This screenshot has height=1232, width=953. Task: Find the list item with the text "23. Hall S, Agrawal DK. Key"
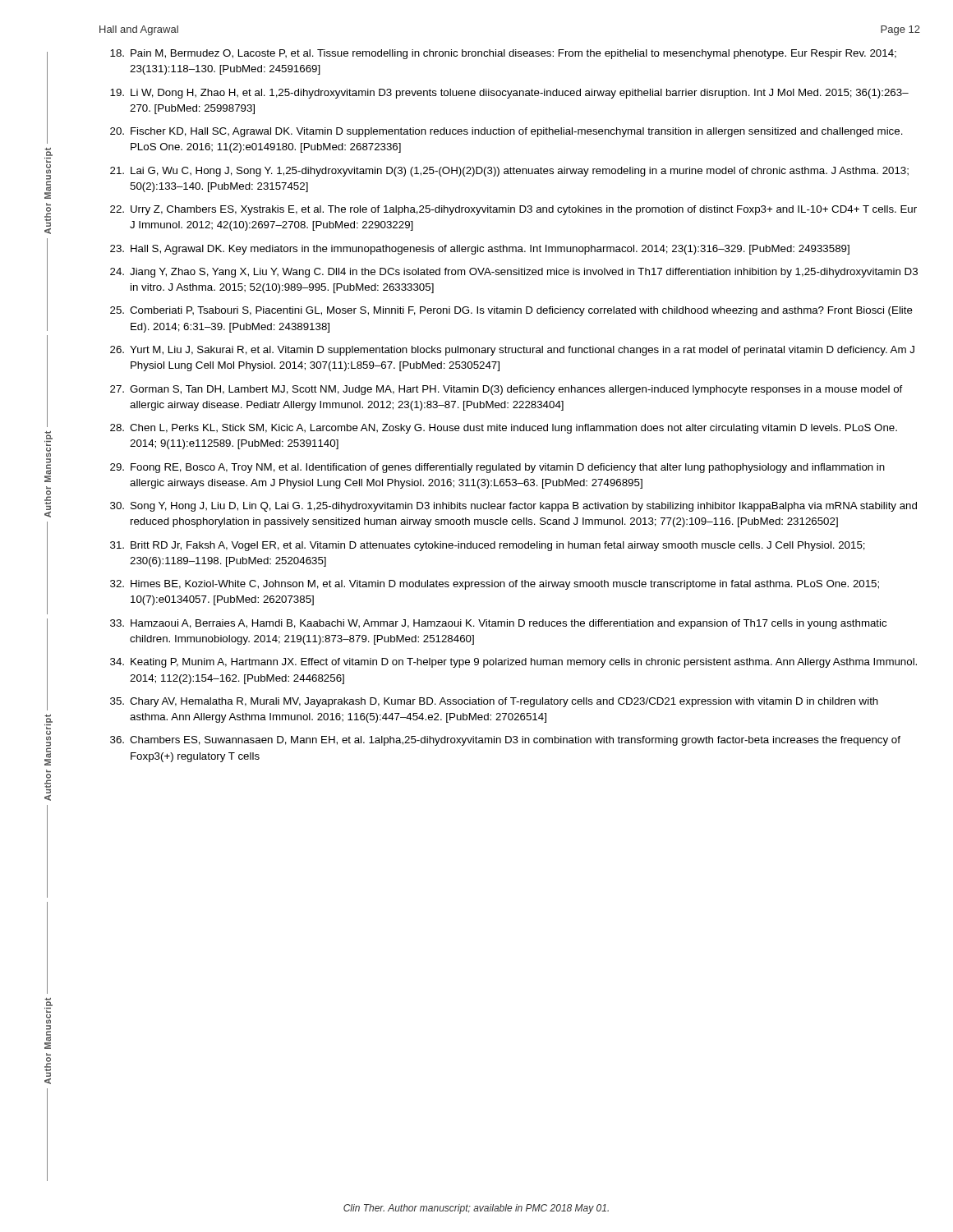coord(509,248)
